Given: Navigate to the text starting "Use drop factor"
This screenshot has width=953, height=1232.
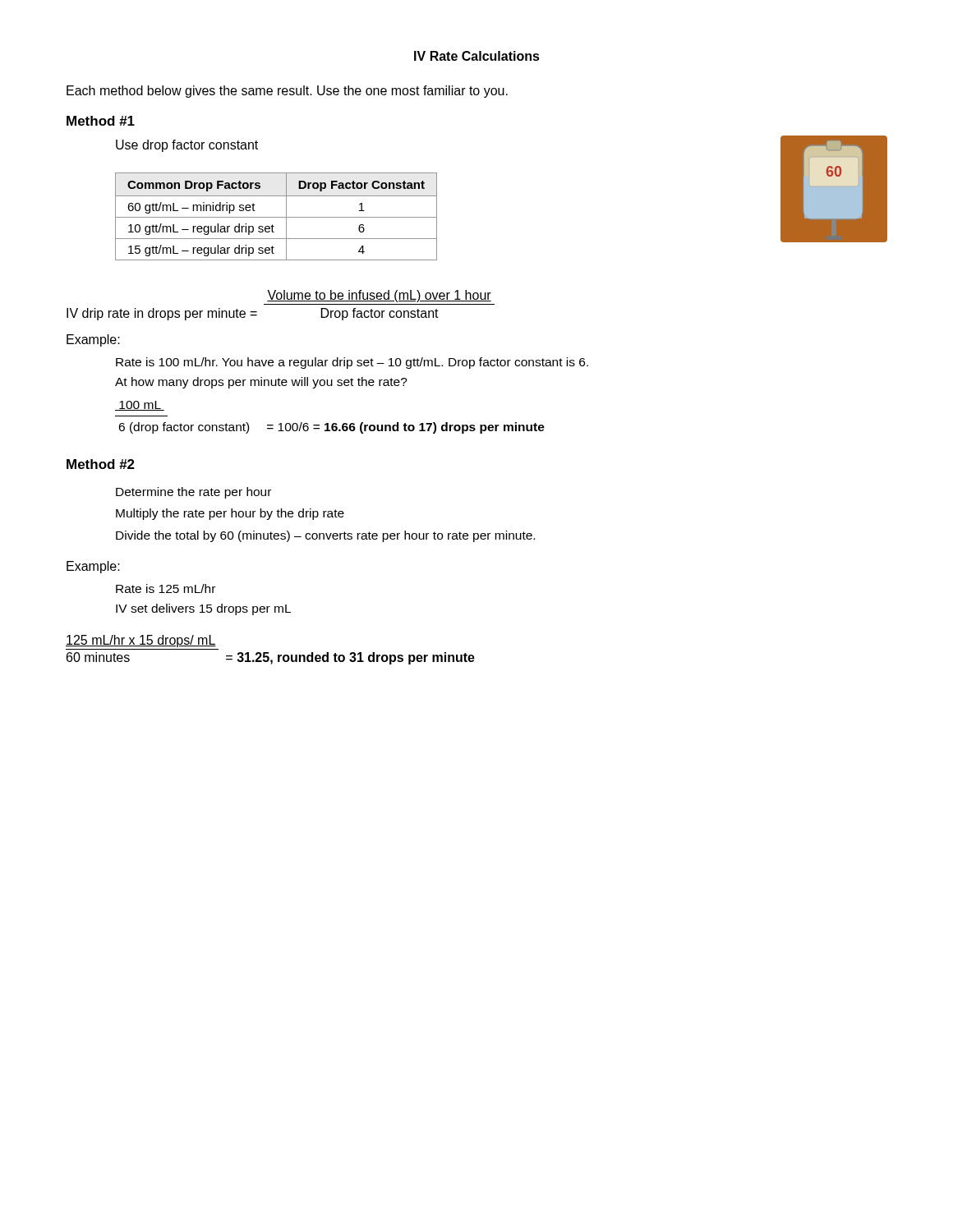Looking at the screenshot, I should pyautogui.click(x=187, y=145).
